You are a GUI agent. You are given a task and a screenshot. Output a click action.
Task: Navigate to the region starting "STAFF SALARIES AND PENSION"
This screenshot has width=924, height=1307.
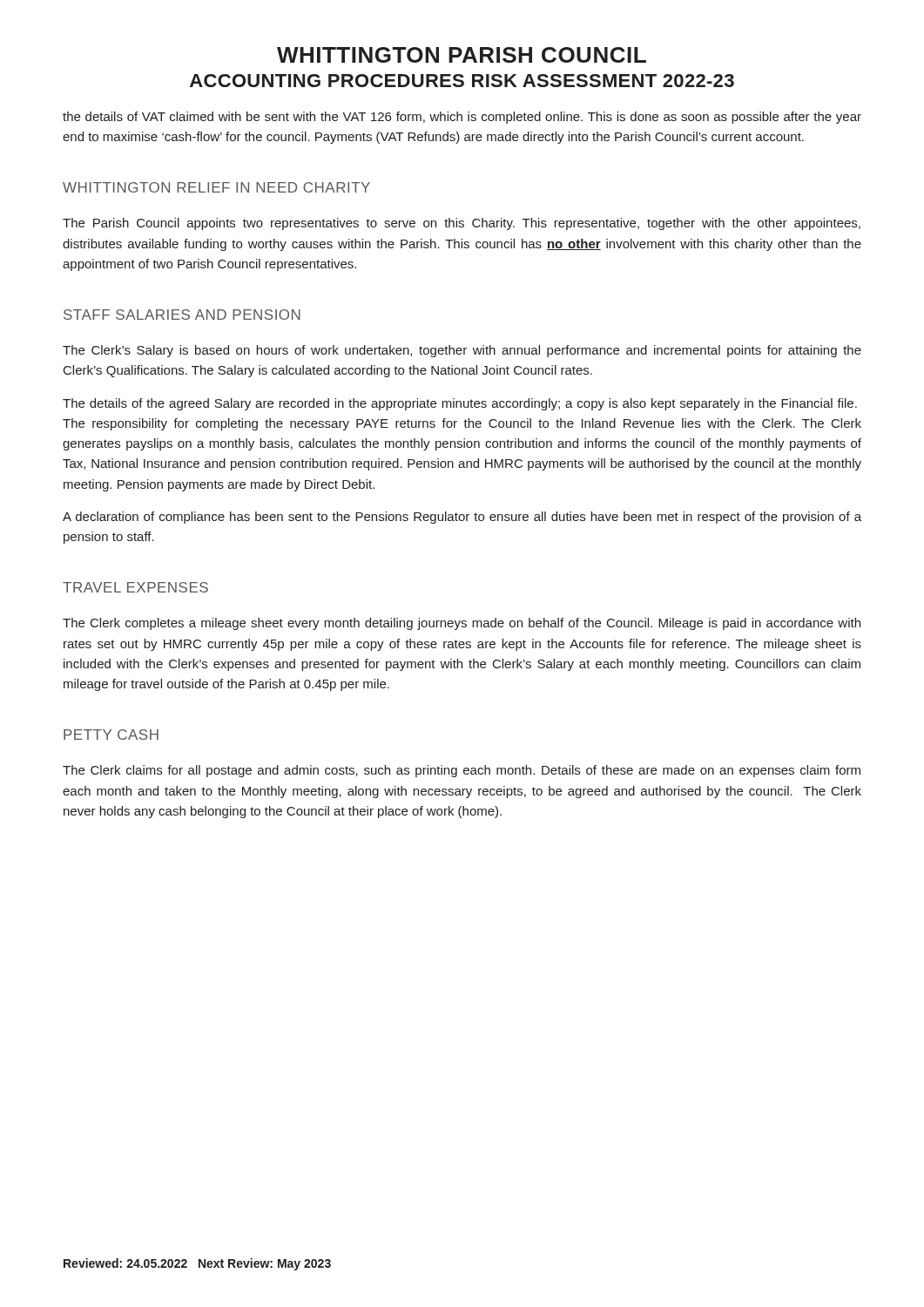[x=182, y=315]
